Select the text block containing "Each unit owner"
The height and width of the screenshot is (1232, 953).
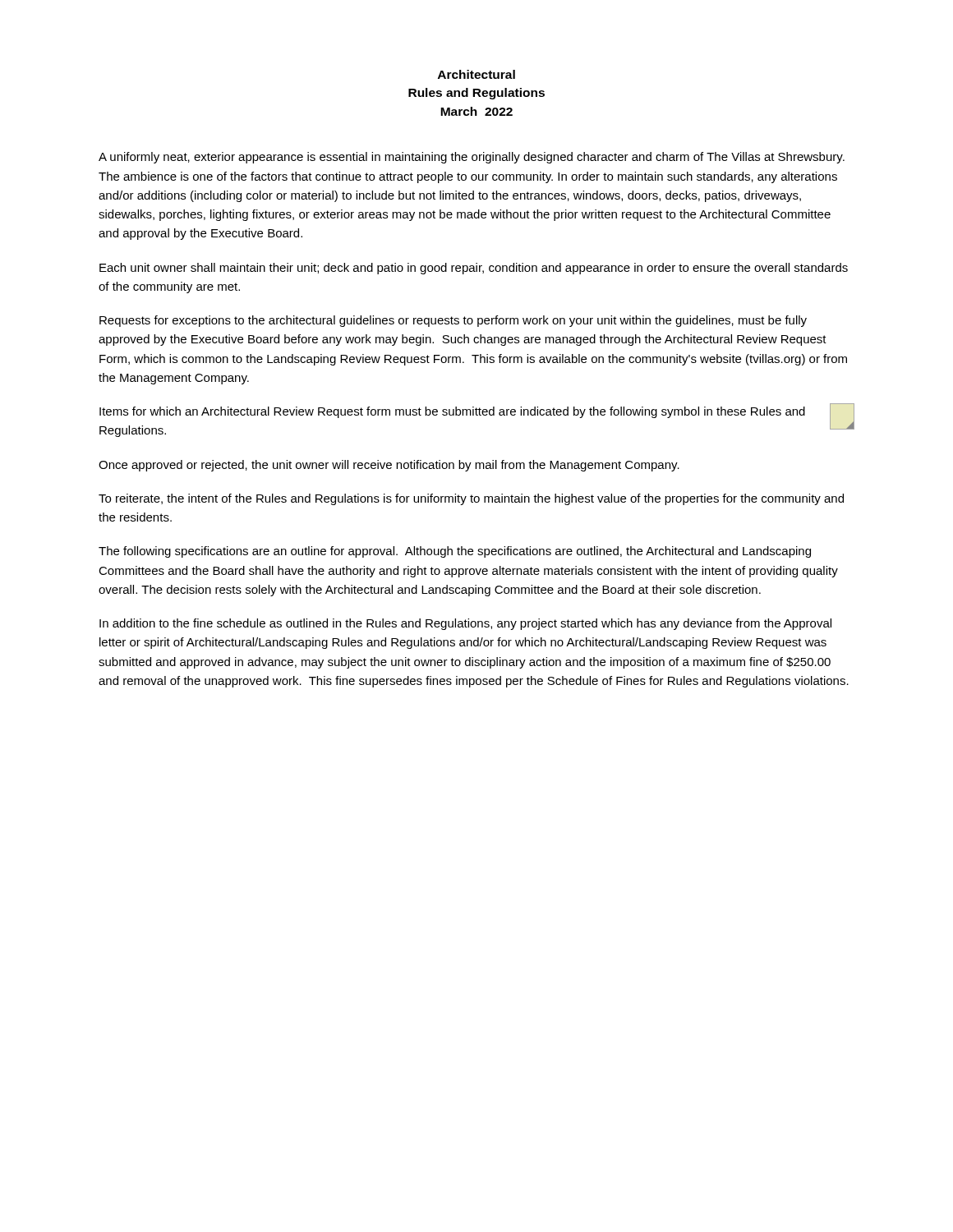(473, 277)
